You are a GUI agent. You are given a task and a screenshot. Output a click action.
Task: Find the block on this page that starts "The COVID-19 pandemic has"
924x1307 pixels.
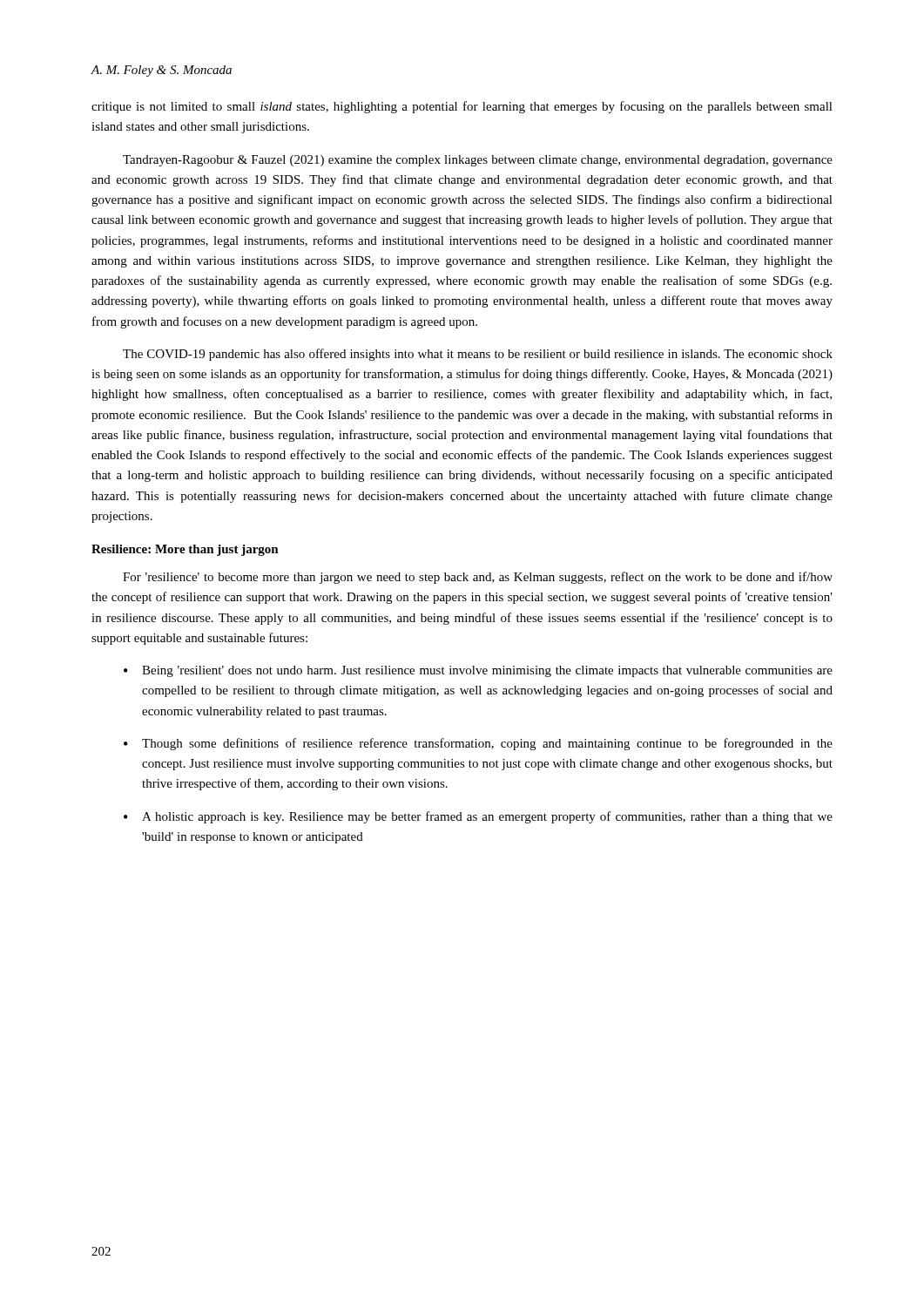pos(462,435)
